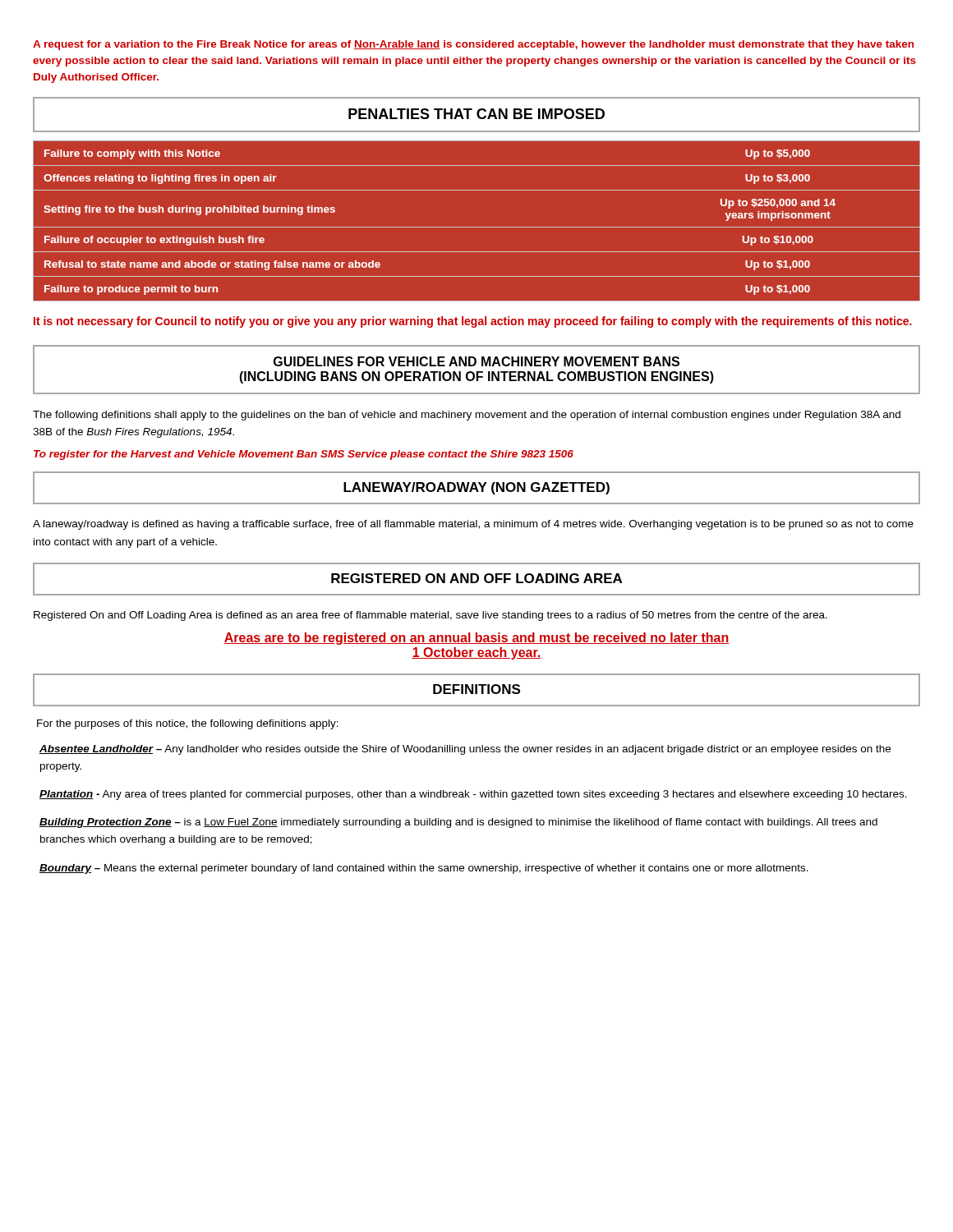Click on the text block starting "PENALTIES THAT CAN BE IMPOSED"
Screen dimensions: 1232x953
tap(476, 114)
